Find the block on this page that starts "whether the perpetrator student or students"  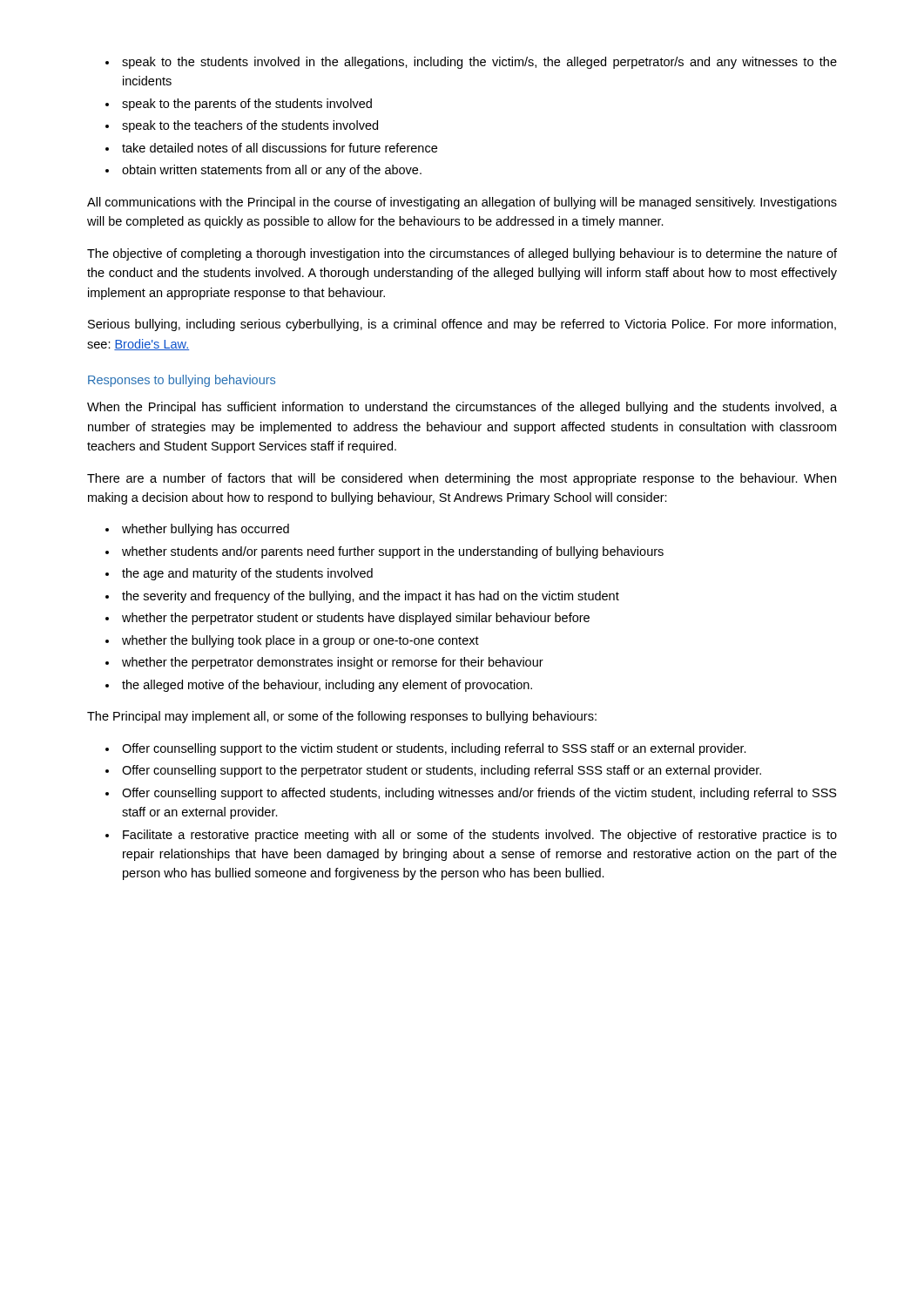[478, 618]
